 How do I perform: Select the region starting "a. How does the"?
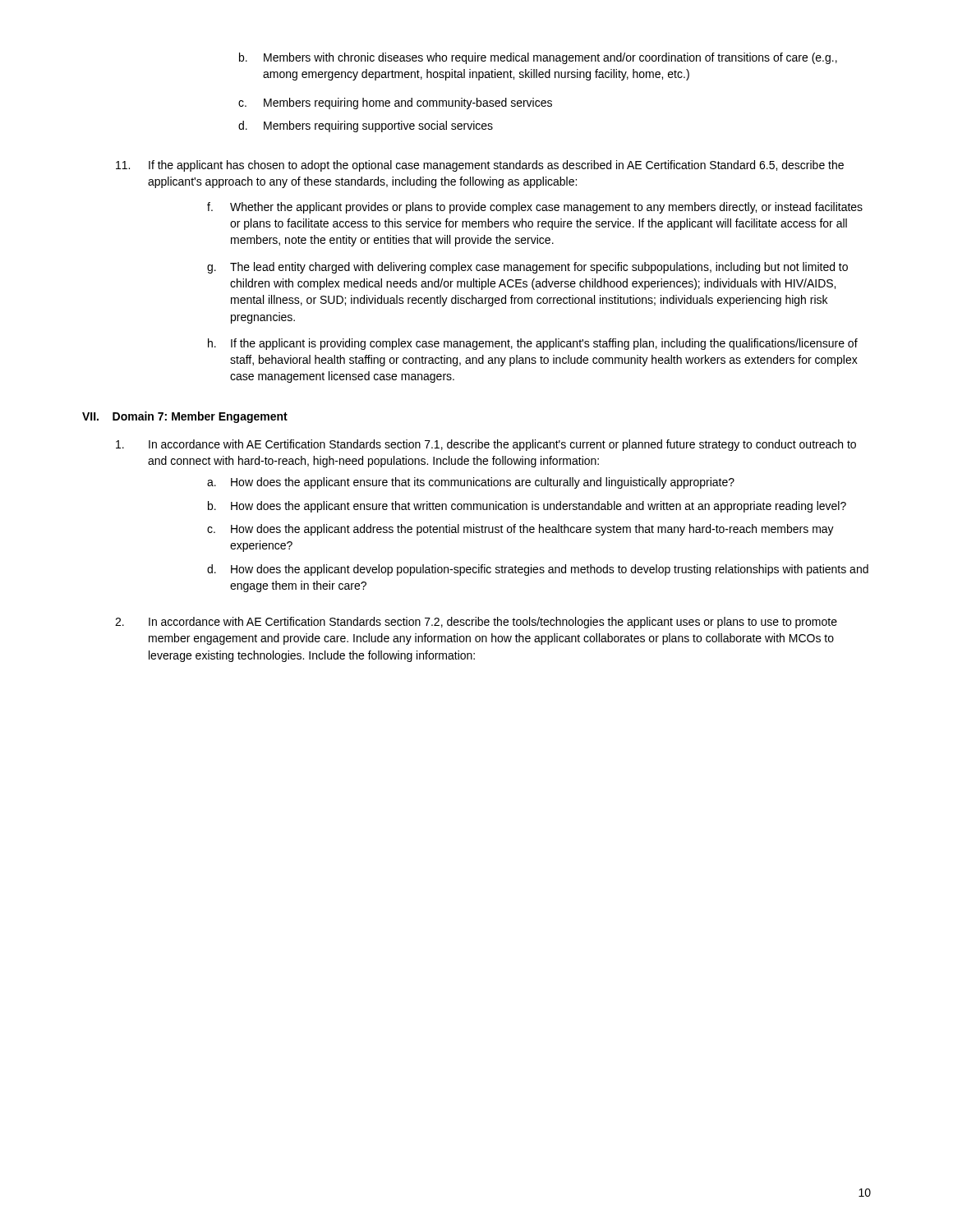pos(482,483)
